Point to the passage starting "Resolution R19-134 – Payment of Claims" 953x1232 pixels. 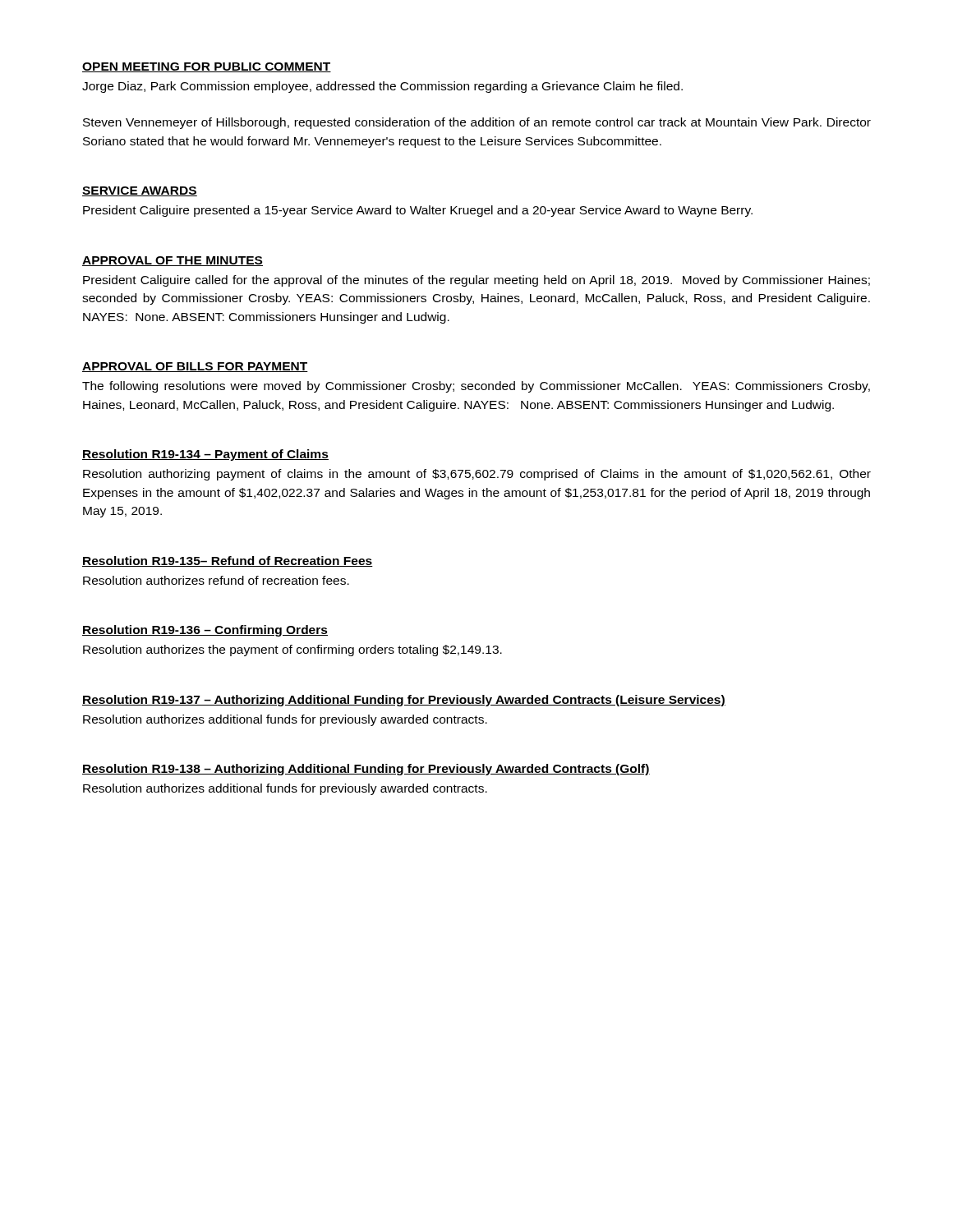tap(205, 454)
